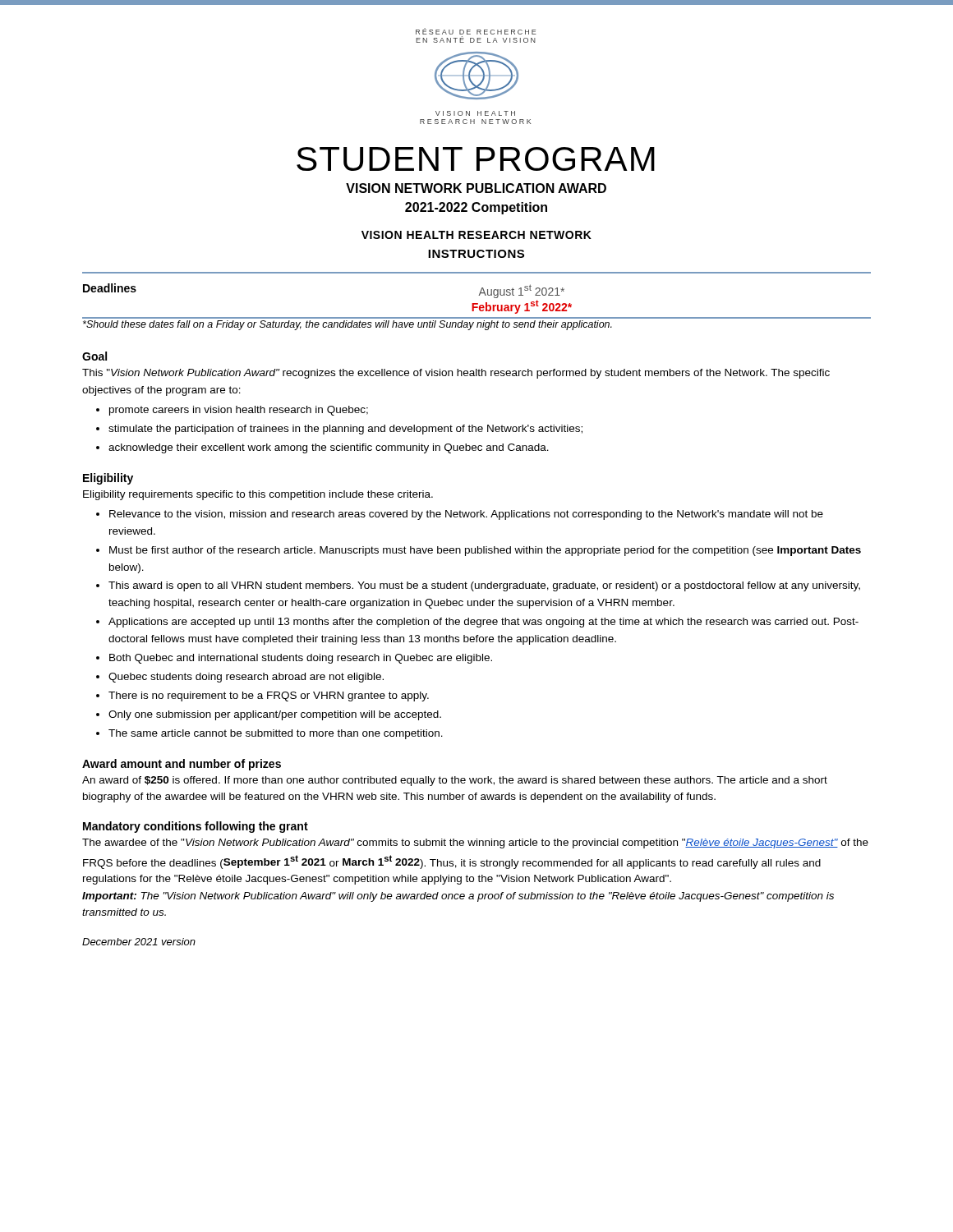Find the text block that reads "This "Vision Network Publication Award""
This screenshot has width=953, height=1232.
pyautogui.click(x=456, y=381)
